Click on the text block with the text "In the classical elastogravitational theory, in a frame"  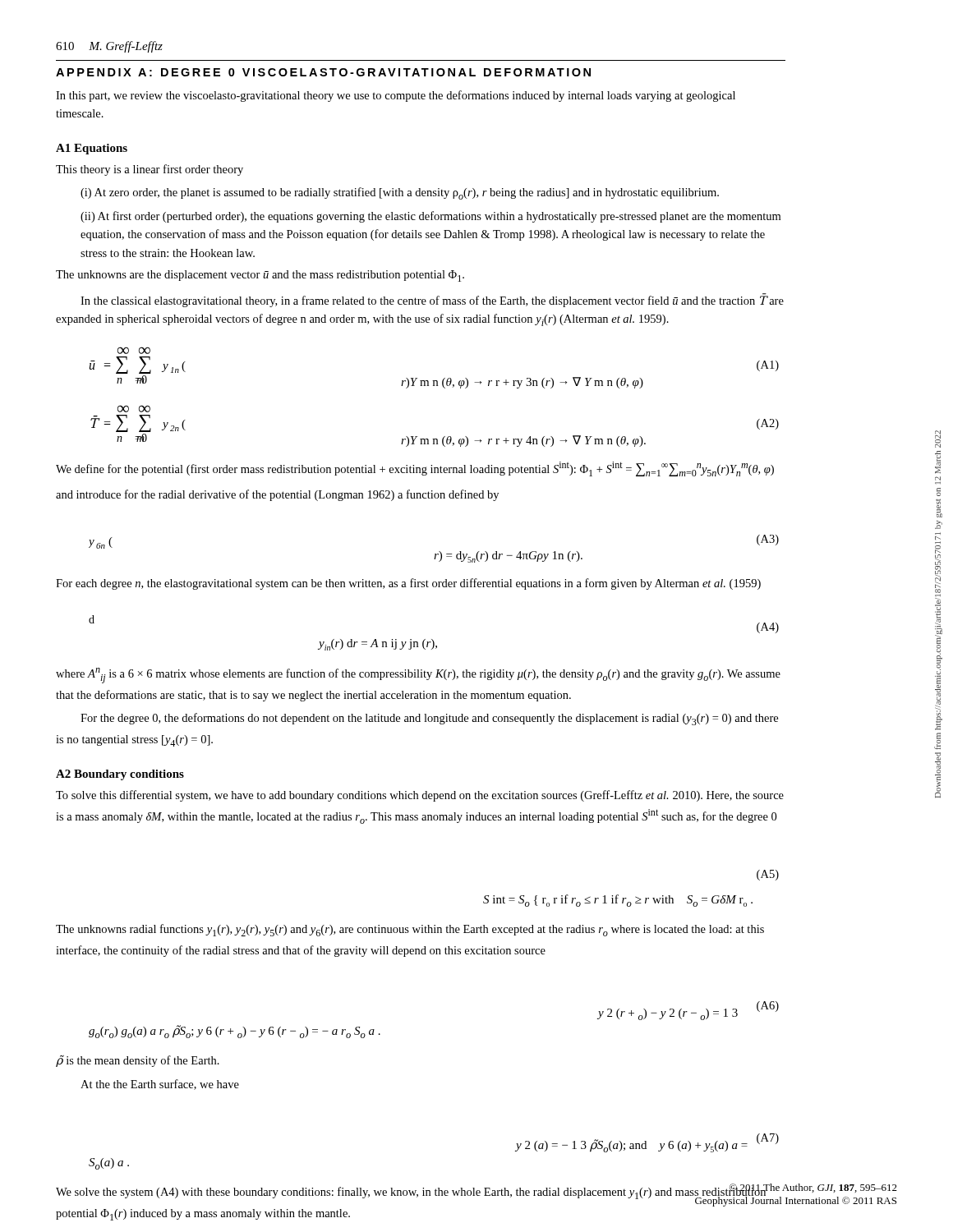pyautogui.click(x=420, y=311)
